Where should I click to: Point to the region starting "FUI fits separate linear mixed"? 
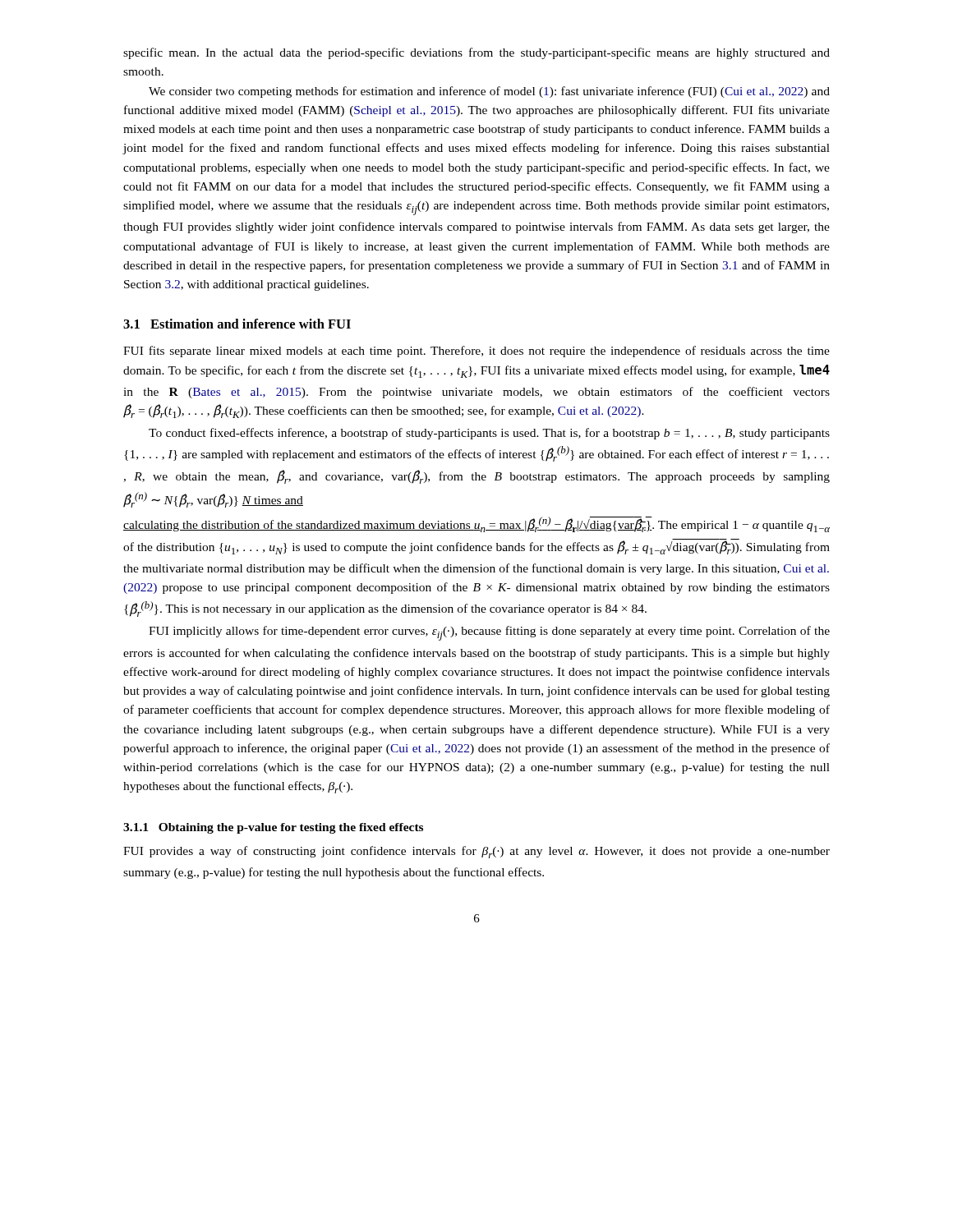pos(476,382)
